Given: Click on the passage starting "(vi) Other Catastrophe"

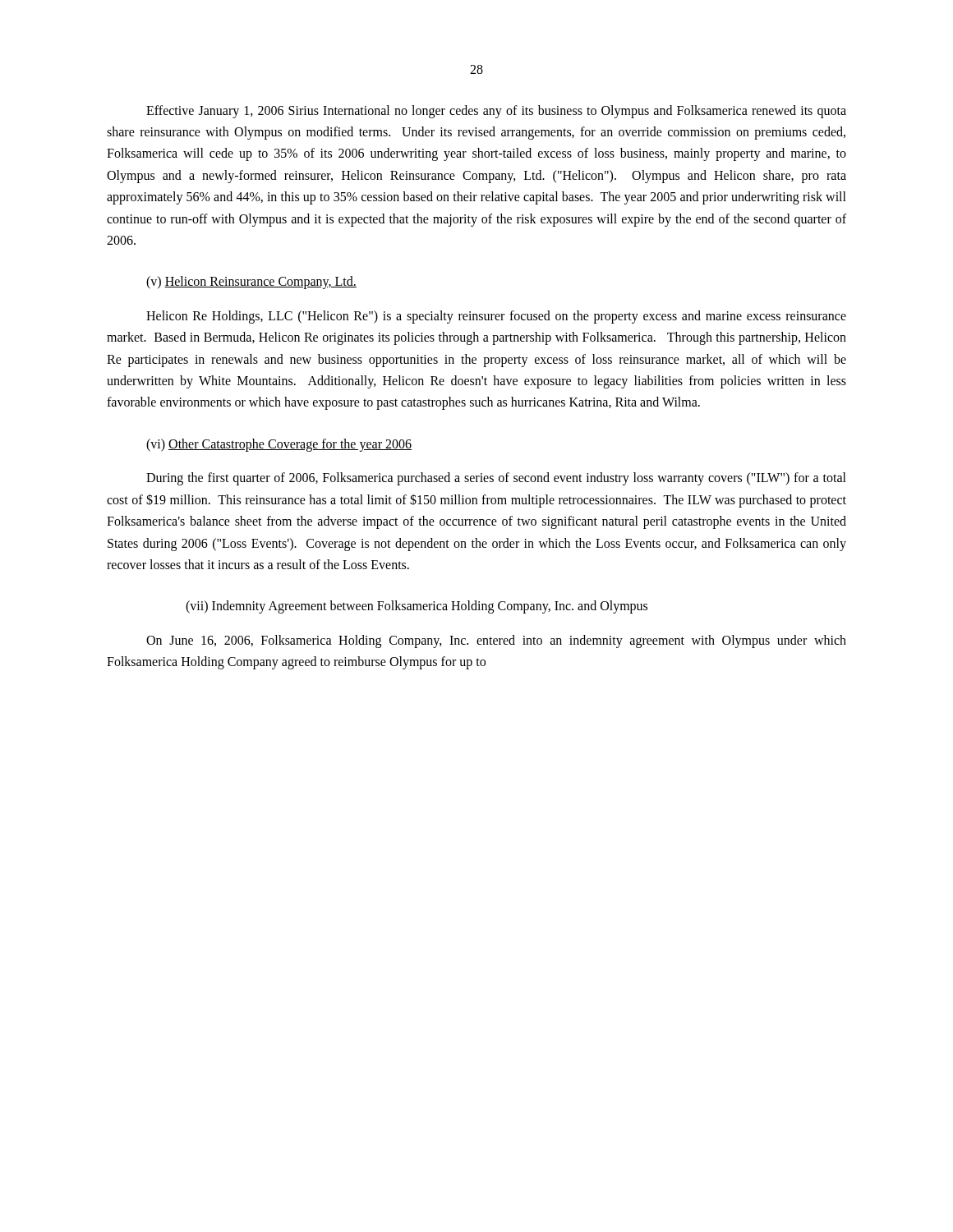Looking at the screenshot, I should pos(279,444).
